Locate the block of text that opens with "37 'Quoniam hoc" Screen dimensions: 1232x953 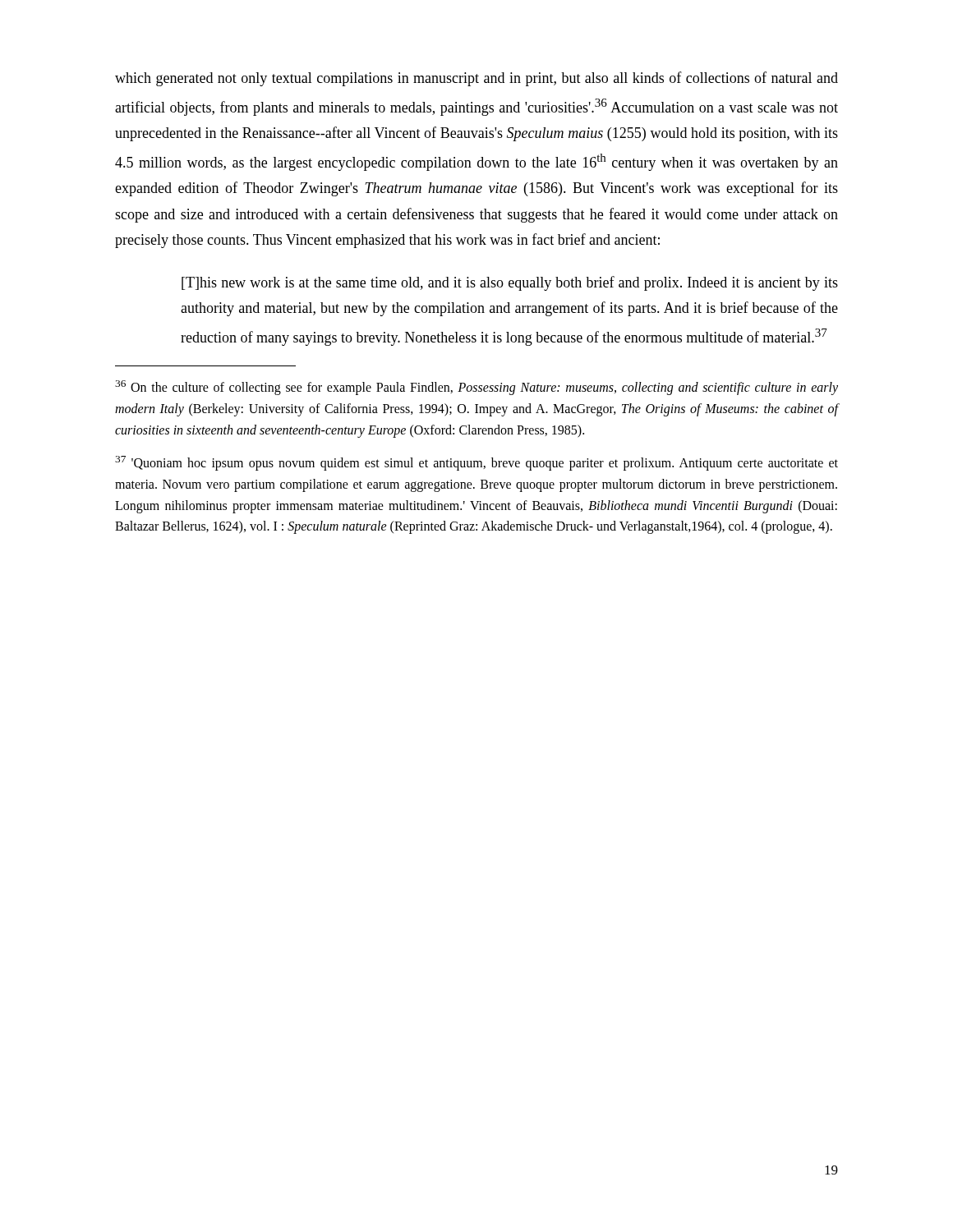click(476, 494)
